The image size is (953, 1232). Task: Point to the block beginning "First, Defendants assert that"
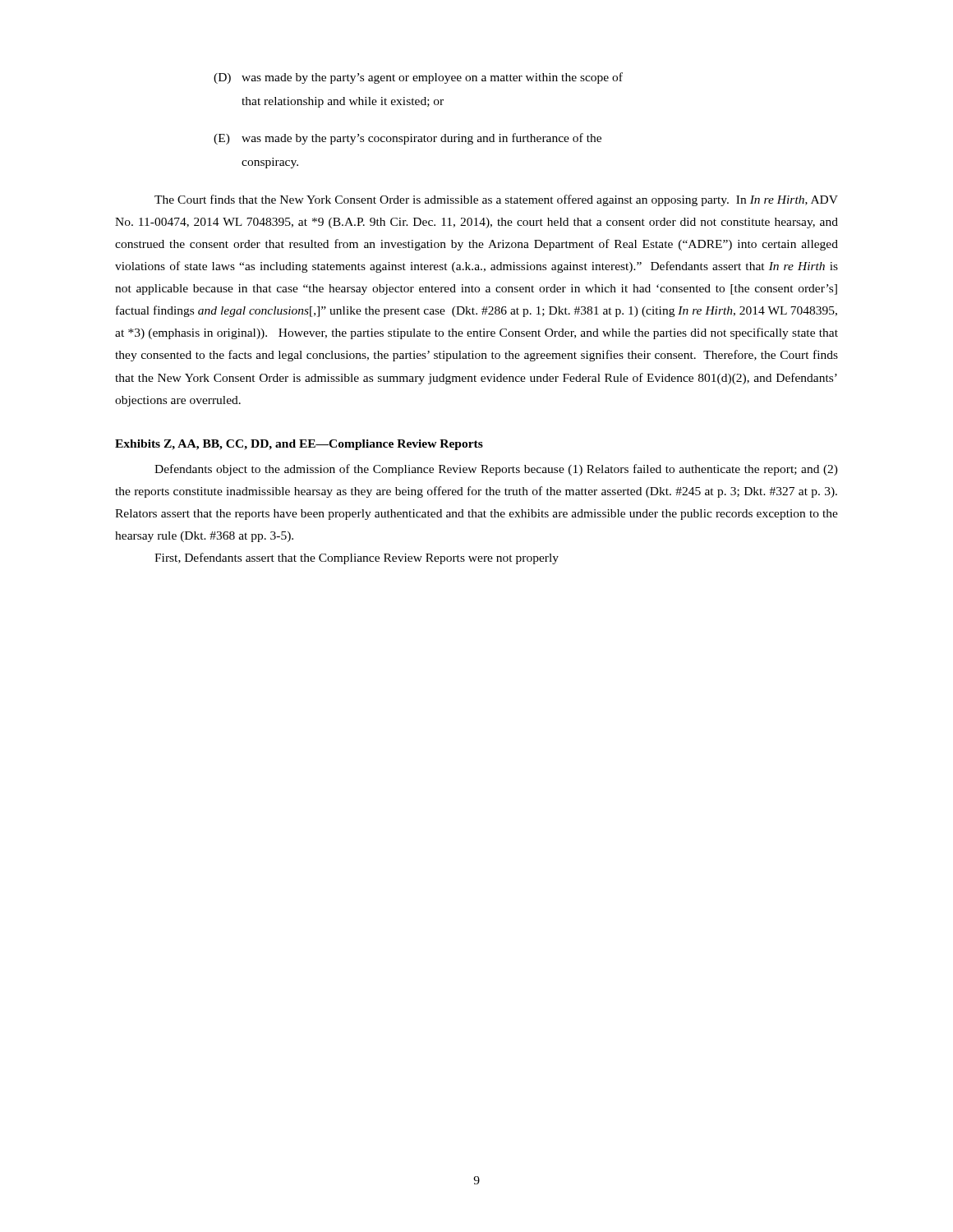tap(476, 558)
